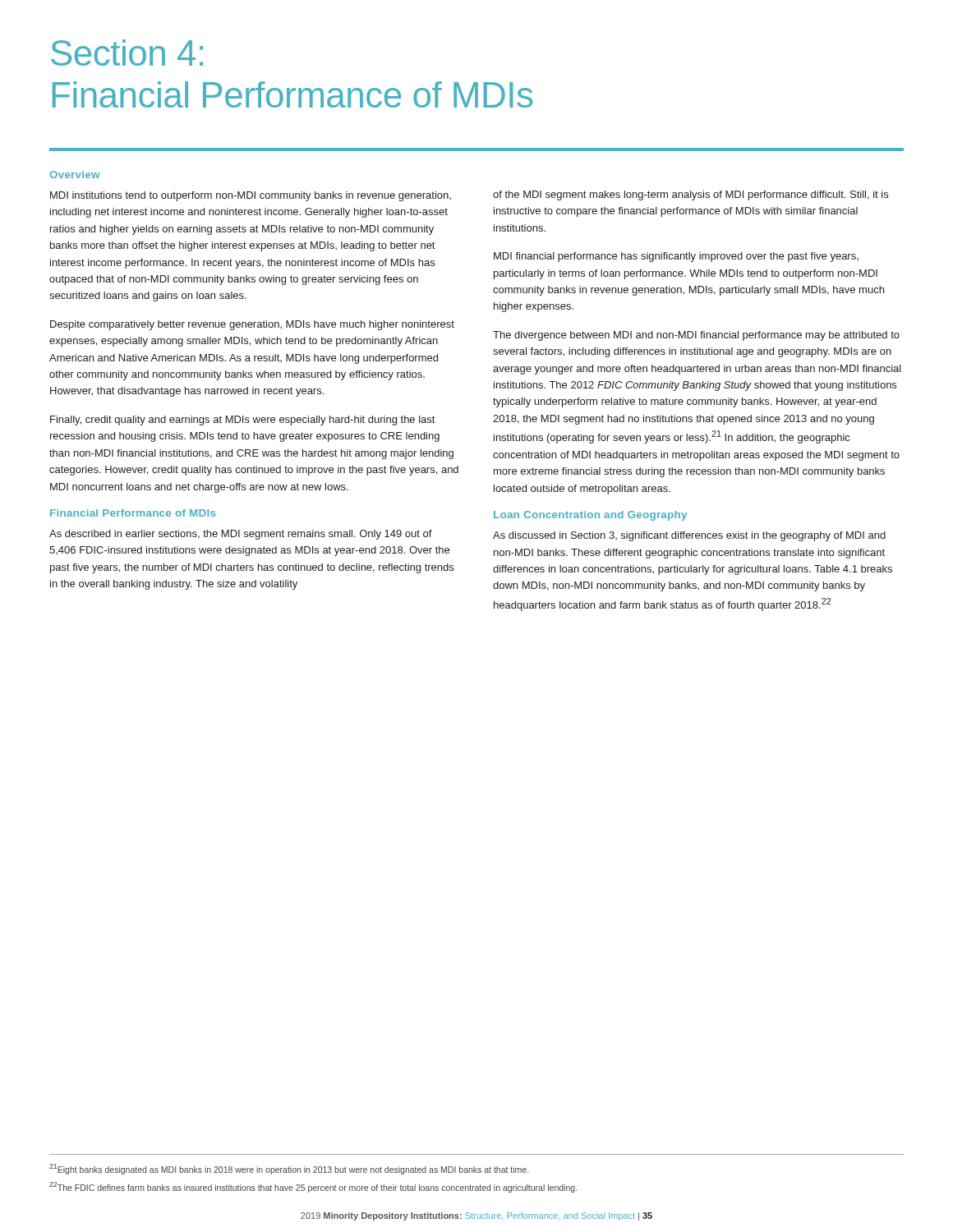The height and width of the screenshot is (1232, 953).
Task: Locate the block starting "As described in earlier sections,"
Action: [252, 559]
